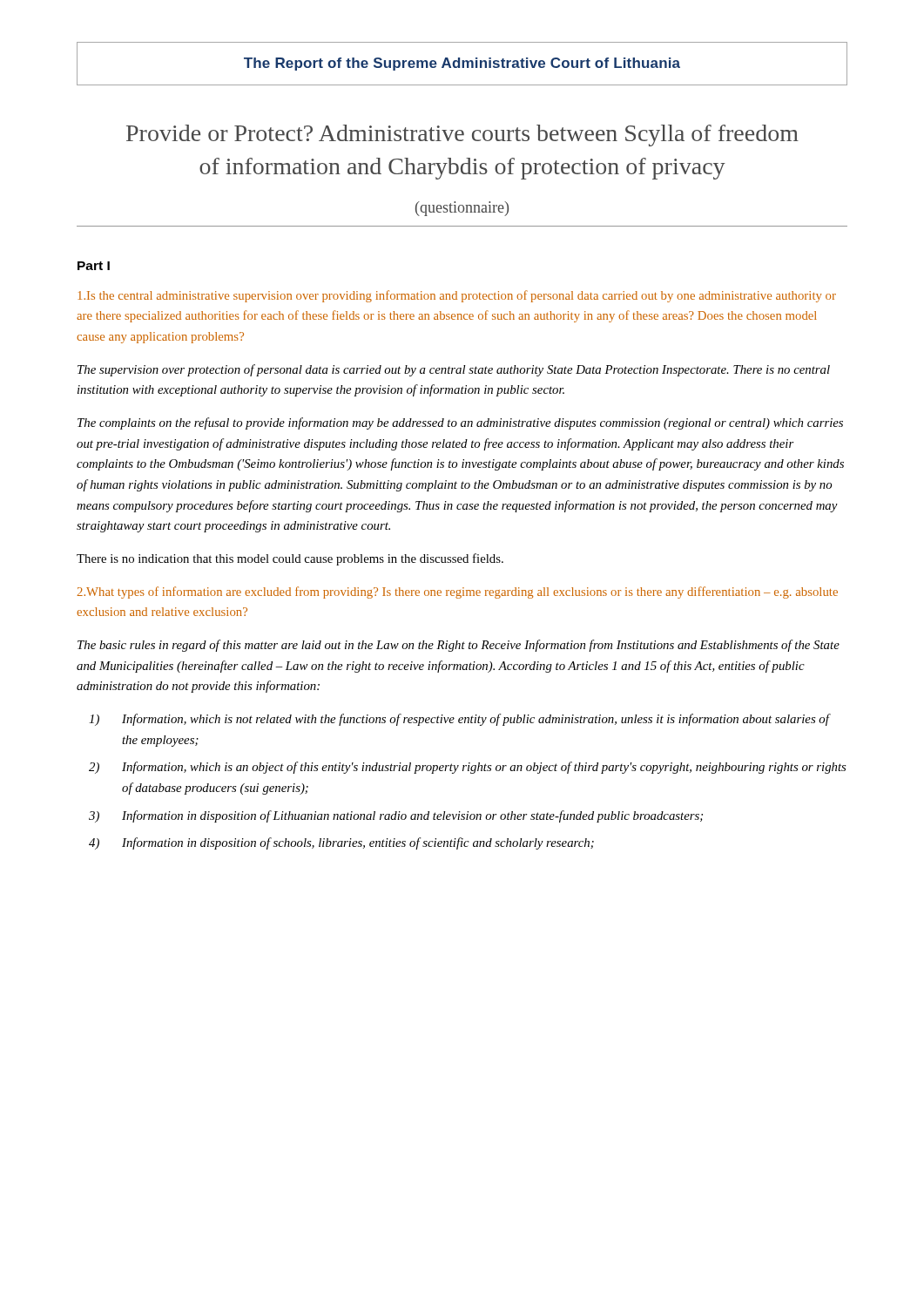Image resolution: width=924 pixels, height=1307 pixels.
Task: Click on the text block starting "Provide or Protect? Administrative courts between Scylla of"
Action: (x=462, y=150)
